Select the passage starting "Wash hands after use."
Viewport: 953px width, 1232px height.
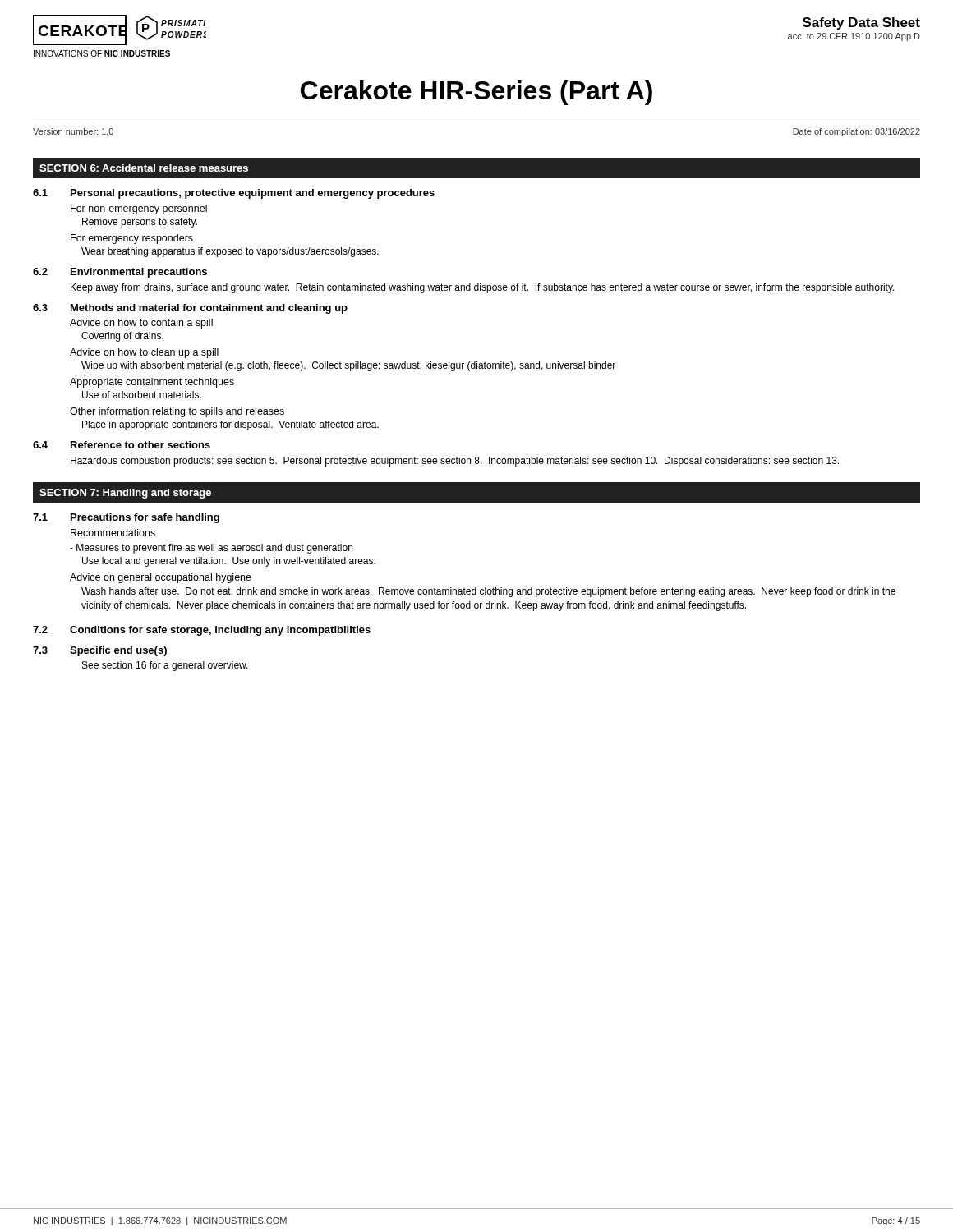click(x=489, y=598)
